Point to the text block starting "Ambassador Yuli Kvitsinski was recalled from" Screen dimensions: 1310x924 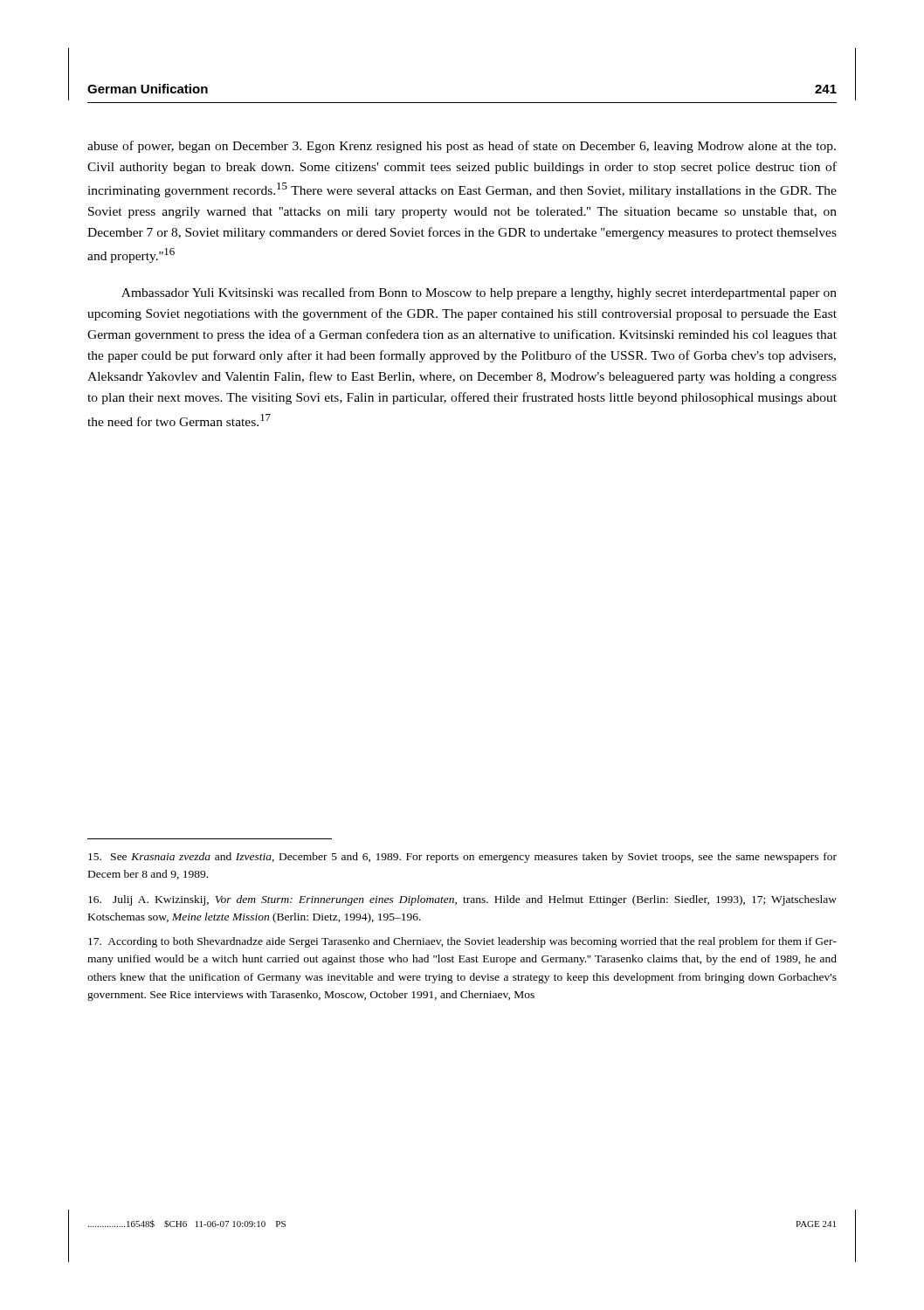click(x=462, y=357)
